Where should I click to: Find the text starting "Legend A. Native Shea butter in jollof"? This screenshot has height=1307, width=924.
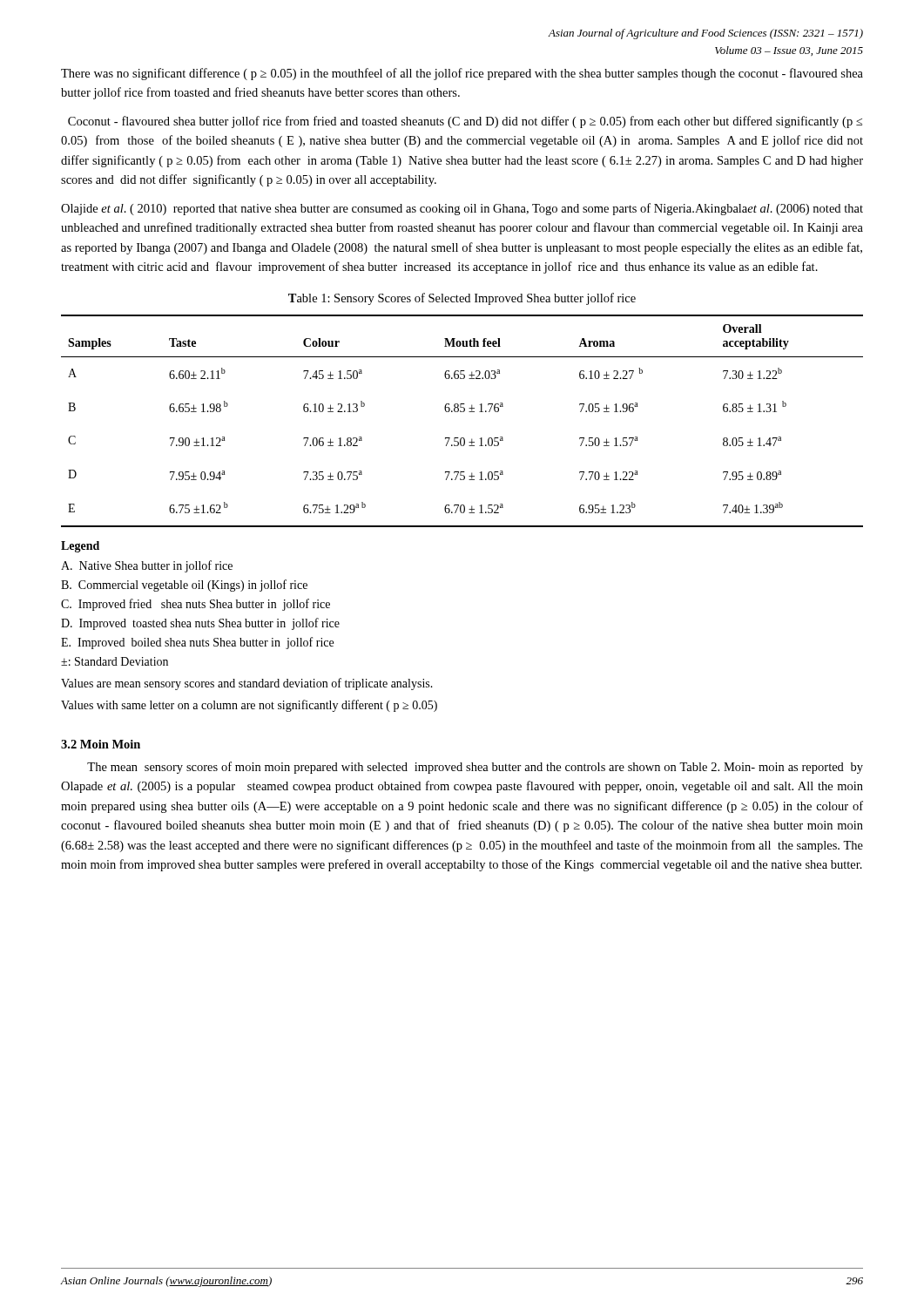coord(80,547)
